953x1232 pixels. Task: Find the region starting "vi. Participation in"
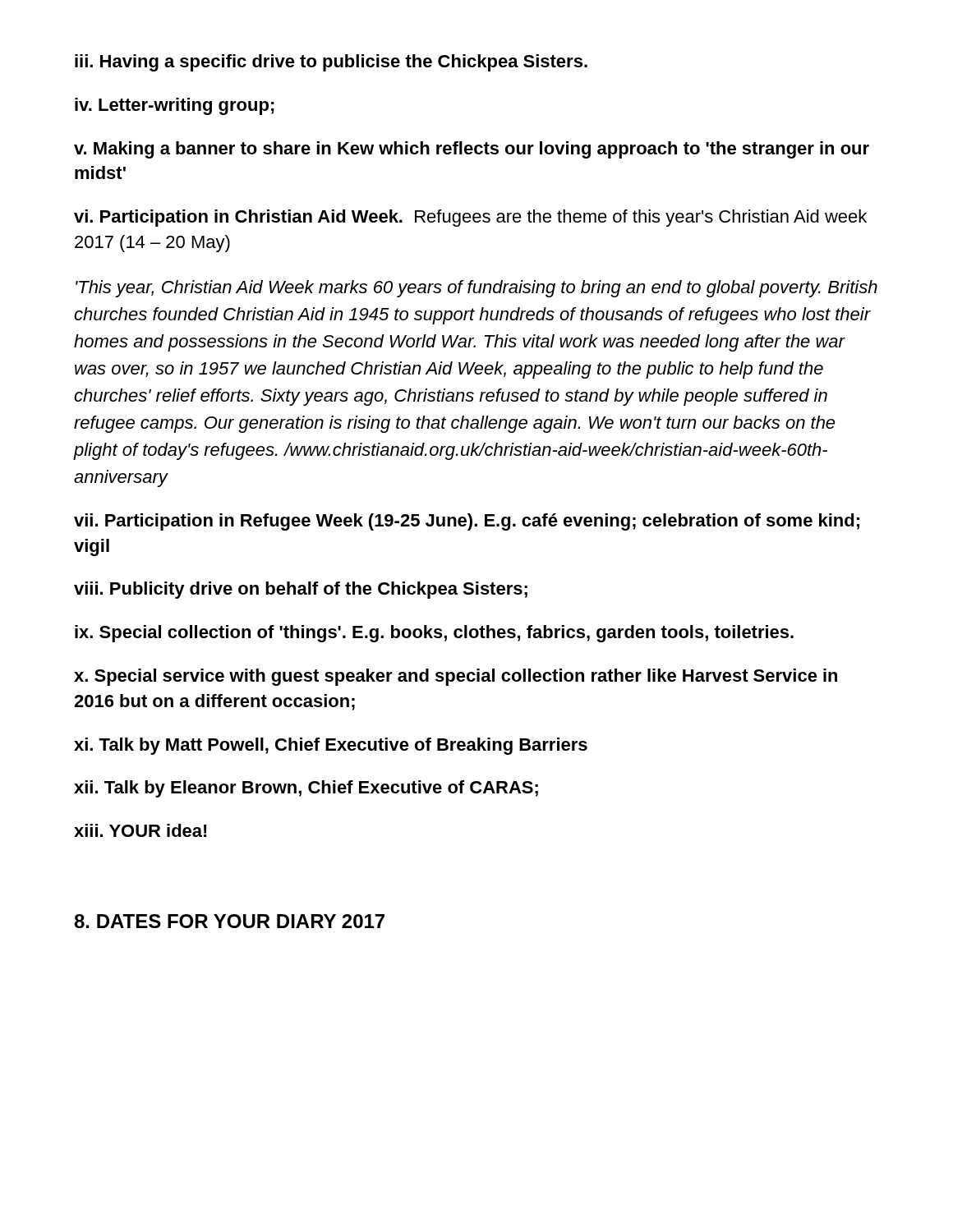(470, 229)
